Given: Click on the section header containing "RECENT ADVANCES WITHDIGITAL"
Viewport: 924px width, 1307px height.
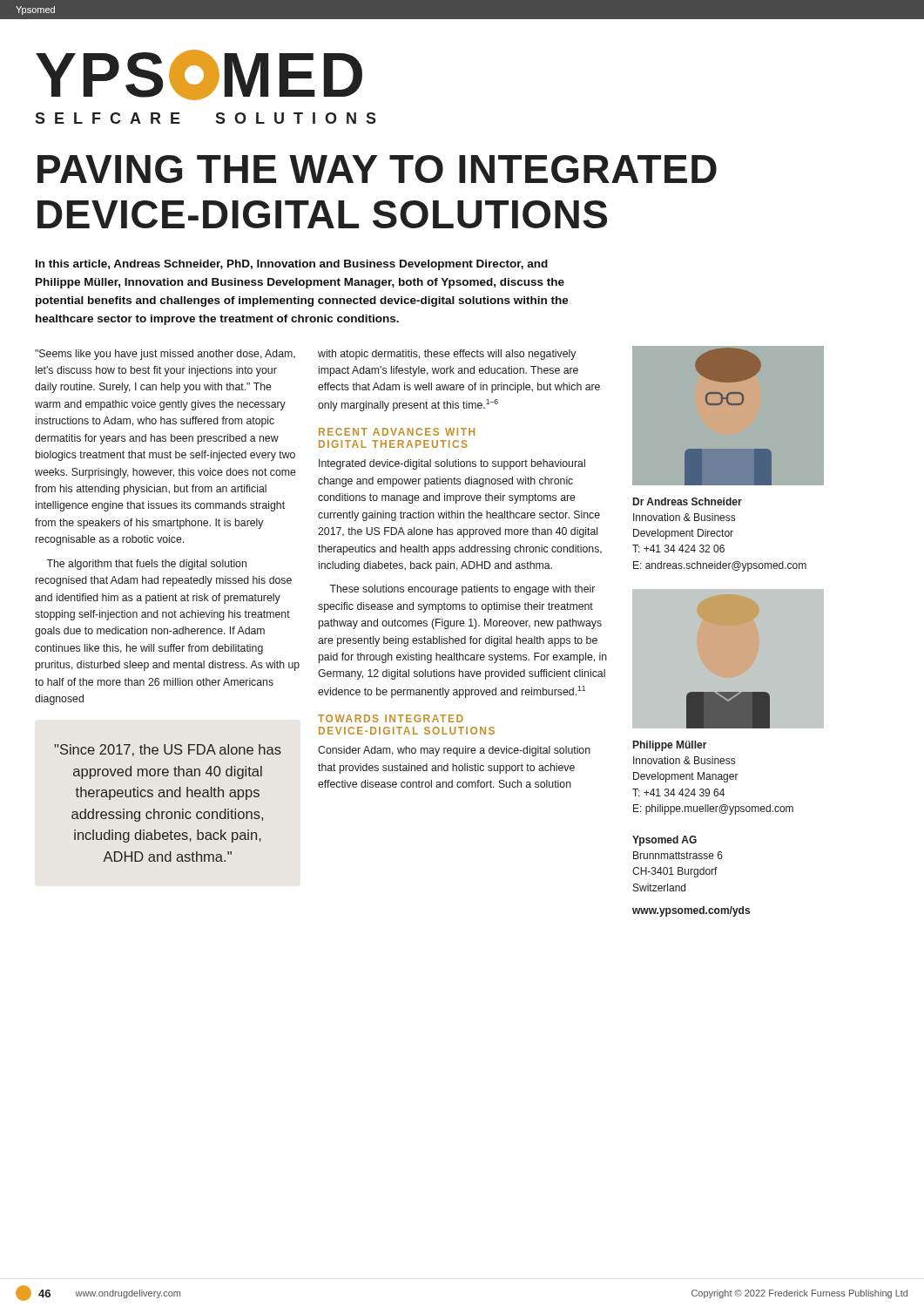Looking at the screenshot, I should 397,439.
